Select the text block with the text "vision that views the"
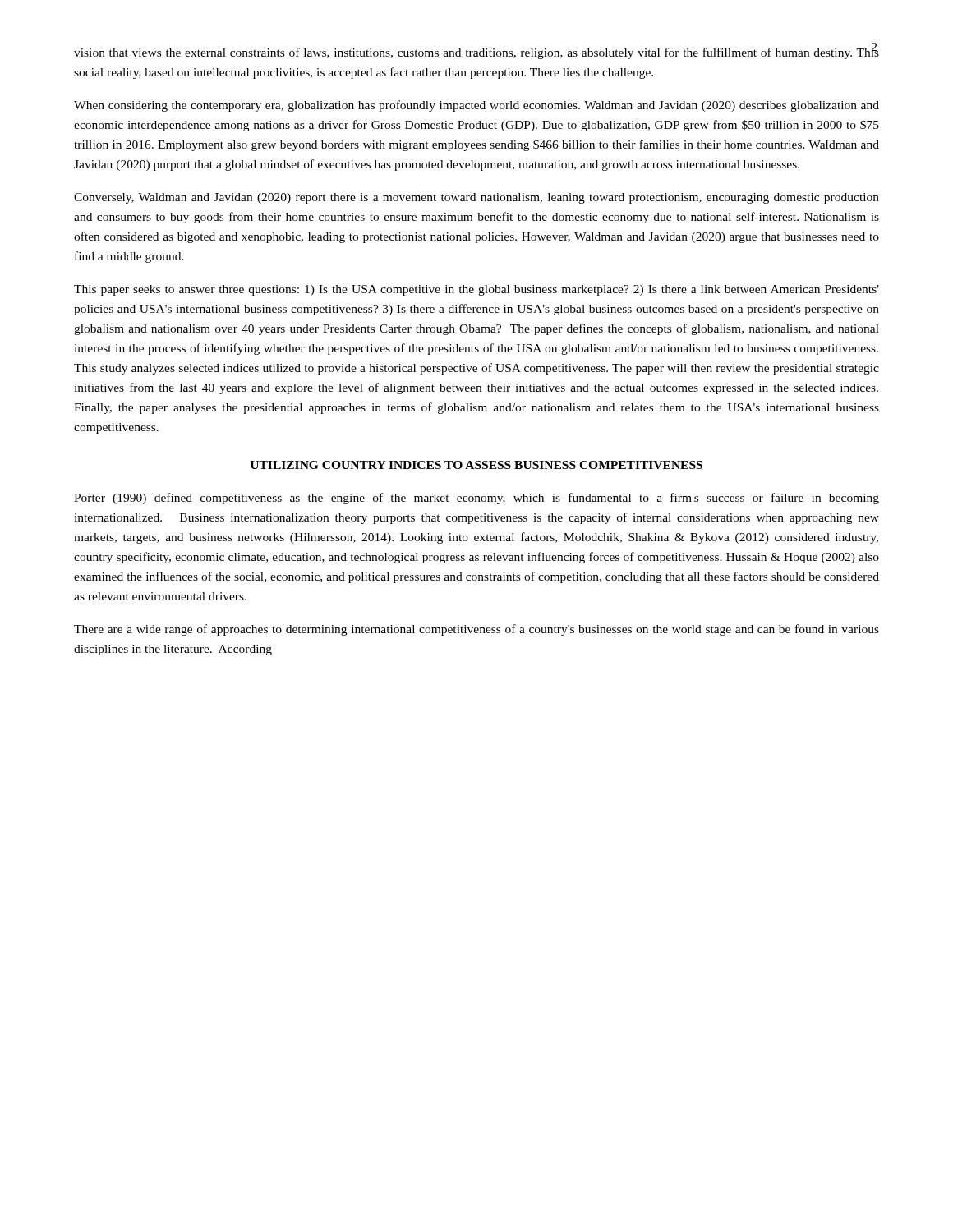 [x=476, y=62]
